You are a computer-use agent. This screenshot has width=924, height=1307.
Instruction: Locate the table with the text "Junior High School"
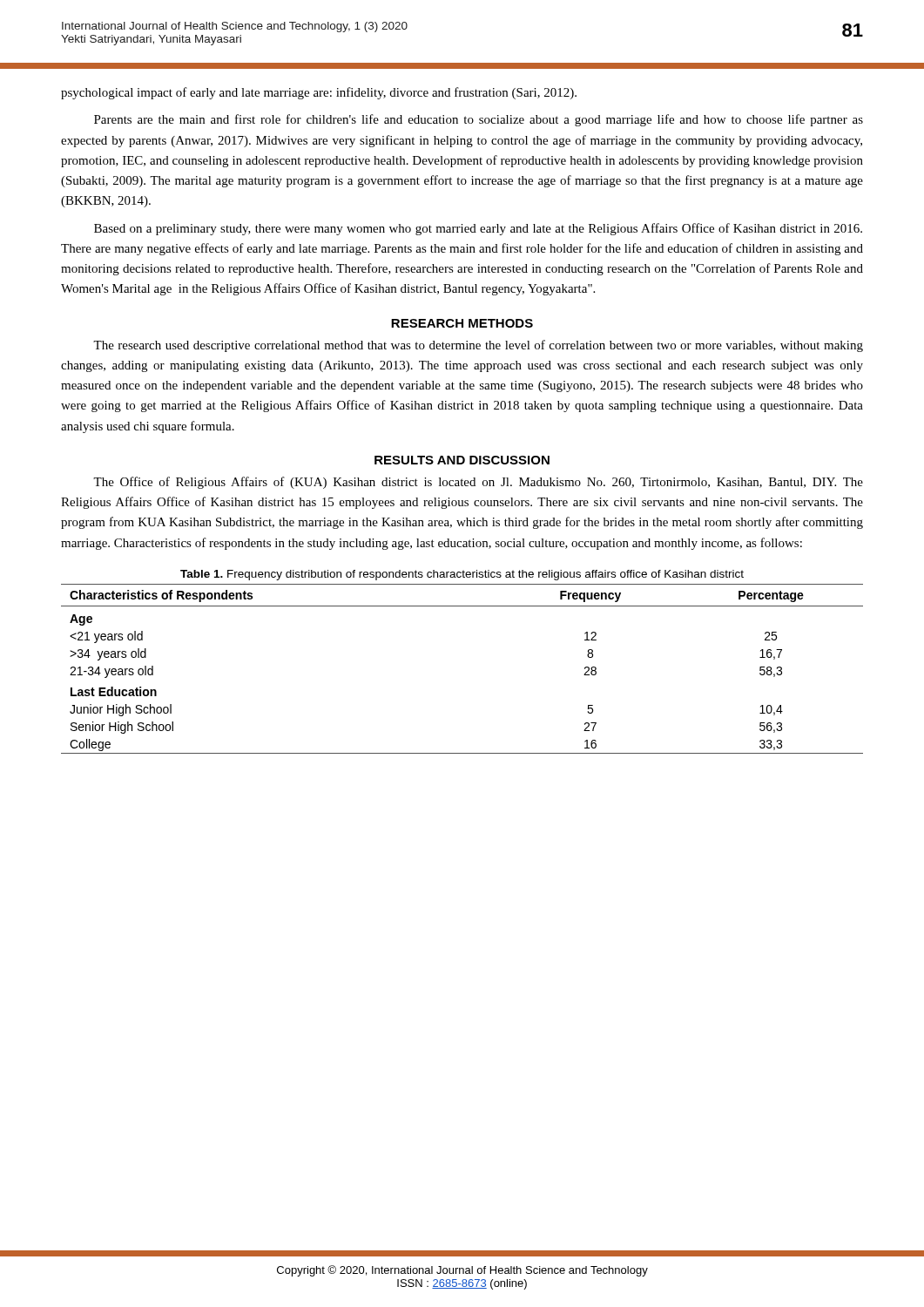462,669
